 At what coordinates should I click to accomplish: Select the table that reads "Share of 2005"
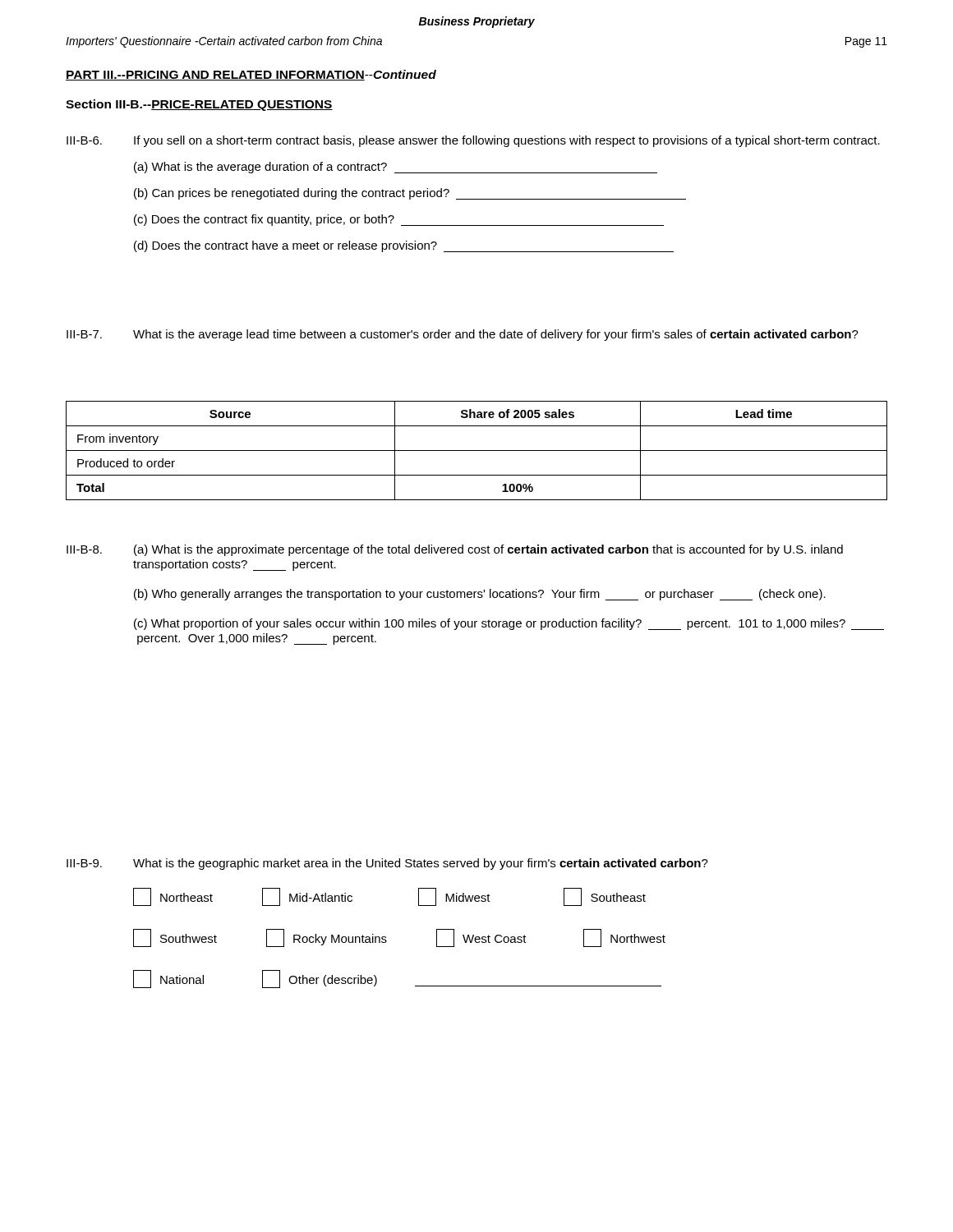click(x=476, y=450)
